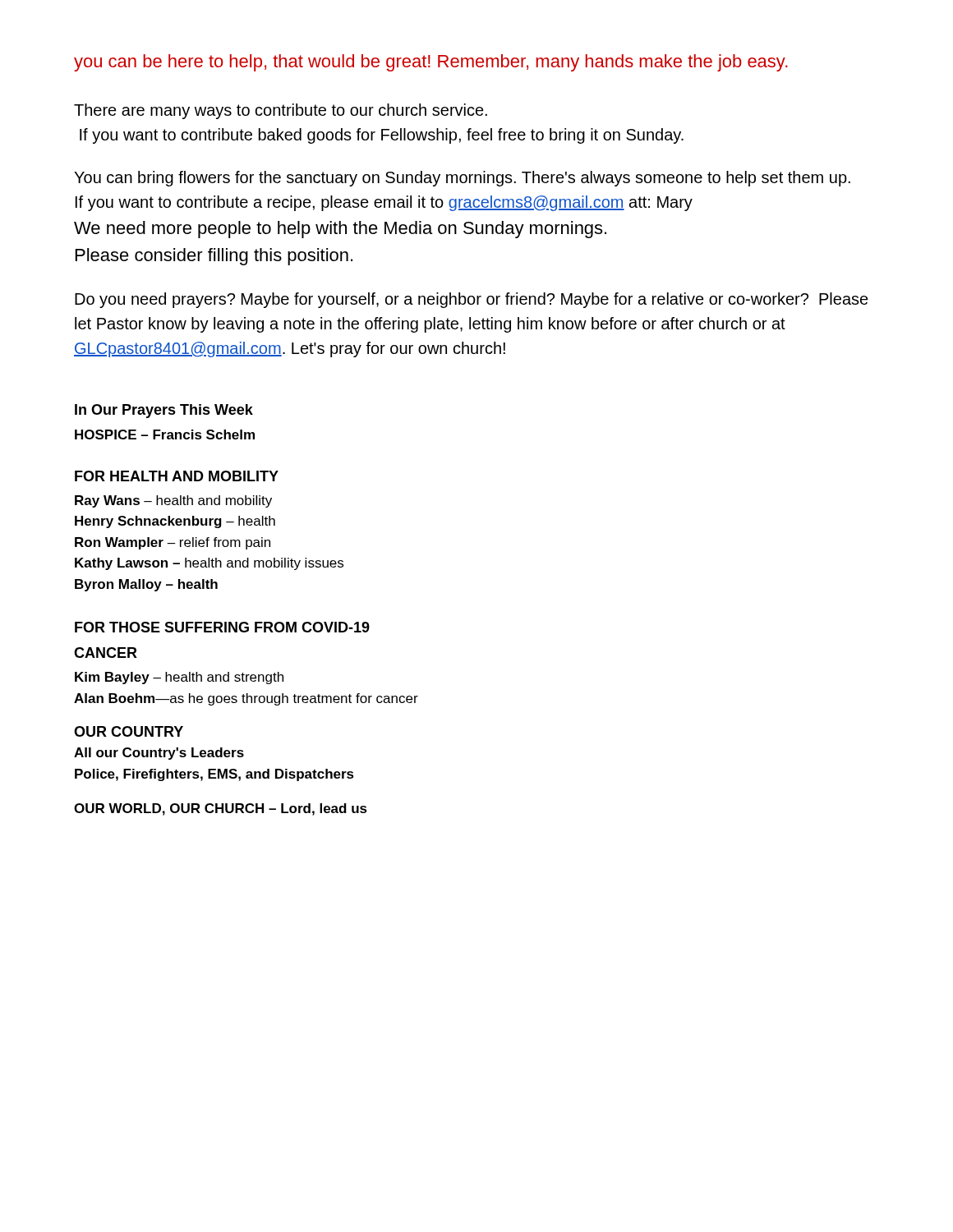The image size is (953, 1232).
Task: Point to the text block starting "Ron Wampler –"
Action: (x=173, y=542)
